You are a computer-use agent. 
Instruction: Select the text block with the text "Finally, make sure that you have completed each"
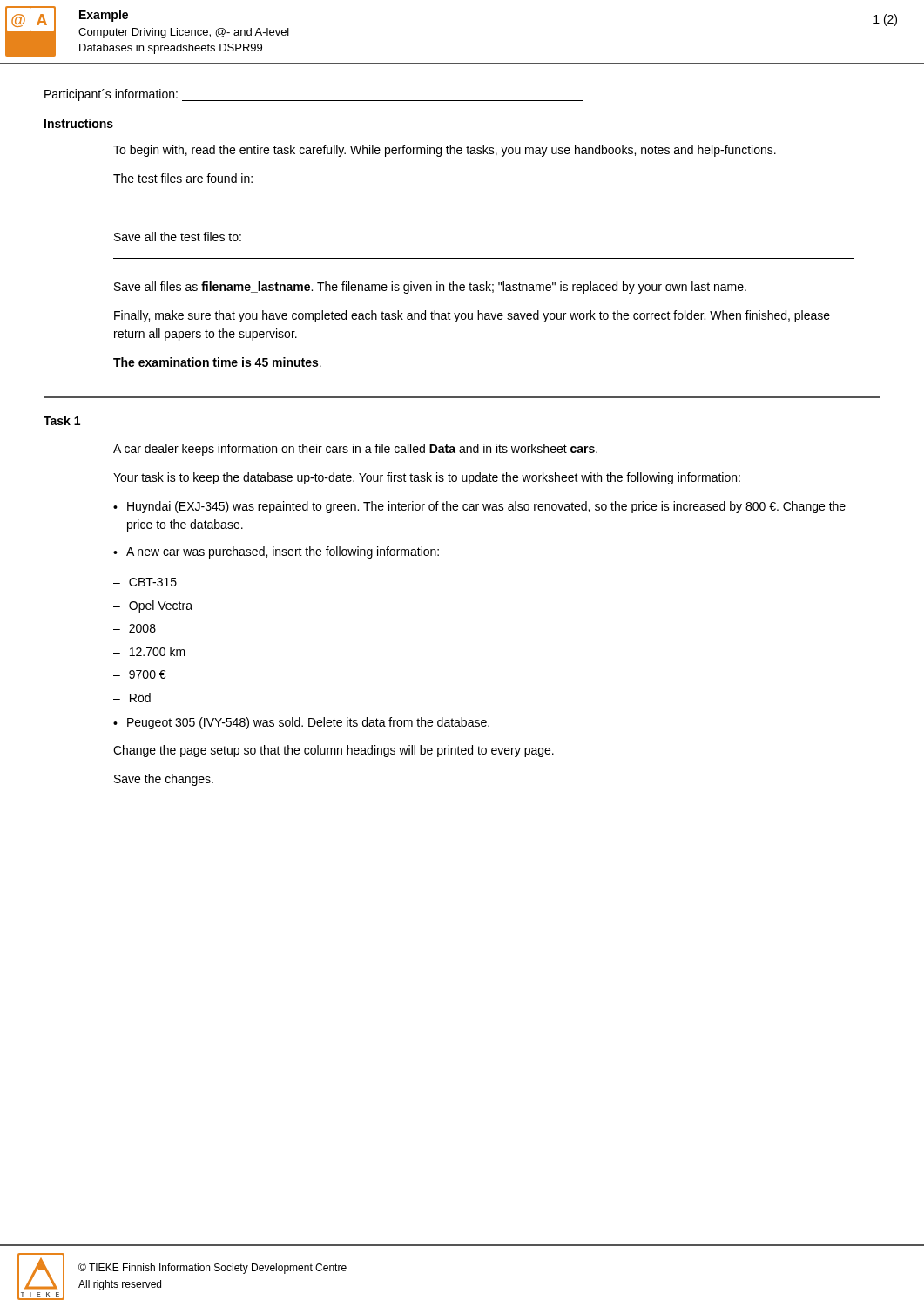484,325
